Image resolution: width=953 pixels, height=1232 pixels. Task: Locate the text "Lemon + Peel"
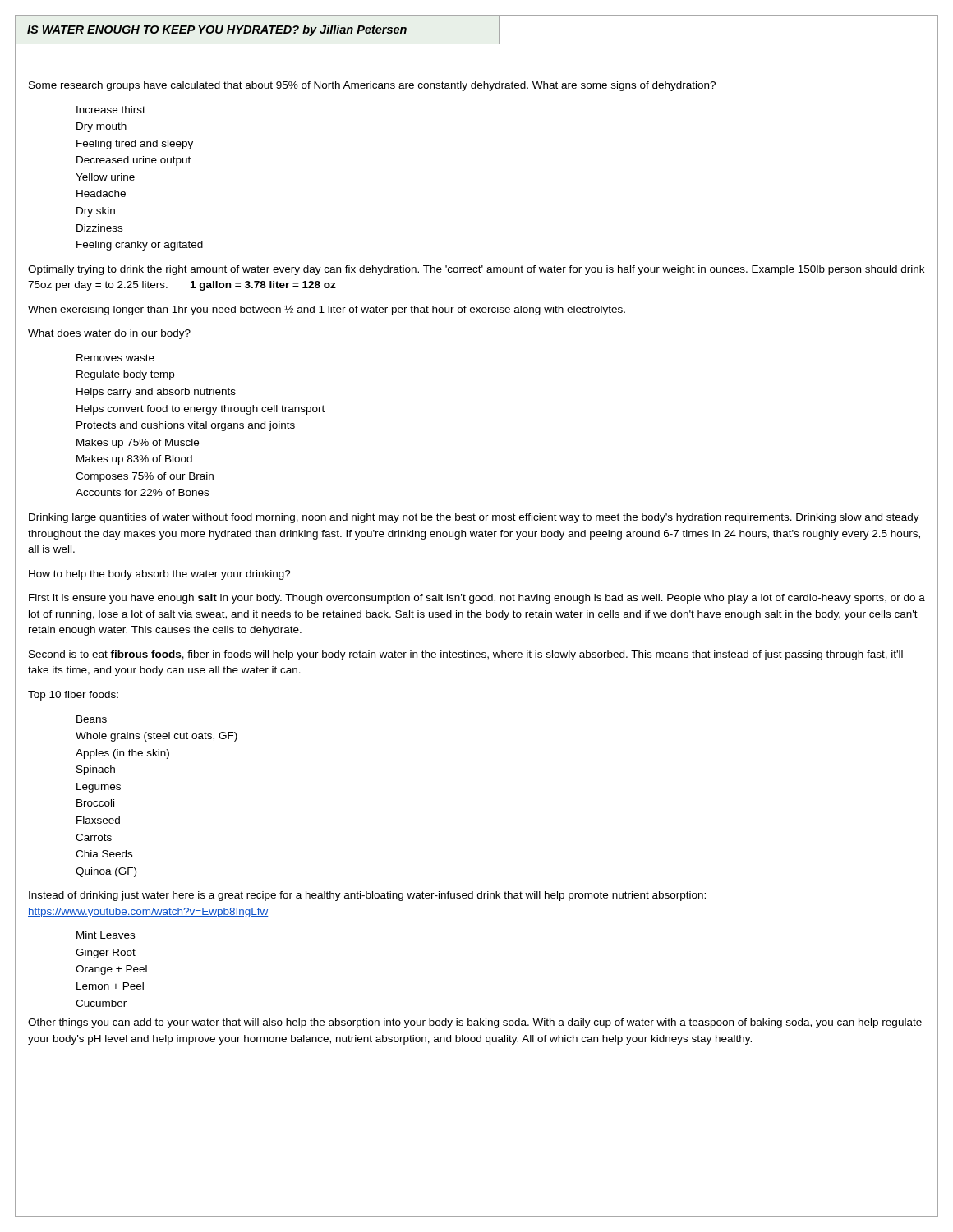110,986
